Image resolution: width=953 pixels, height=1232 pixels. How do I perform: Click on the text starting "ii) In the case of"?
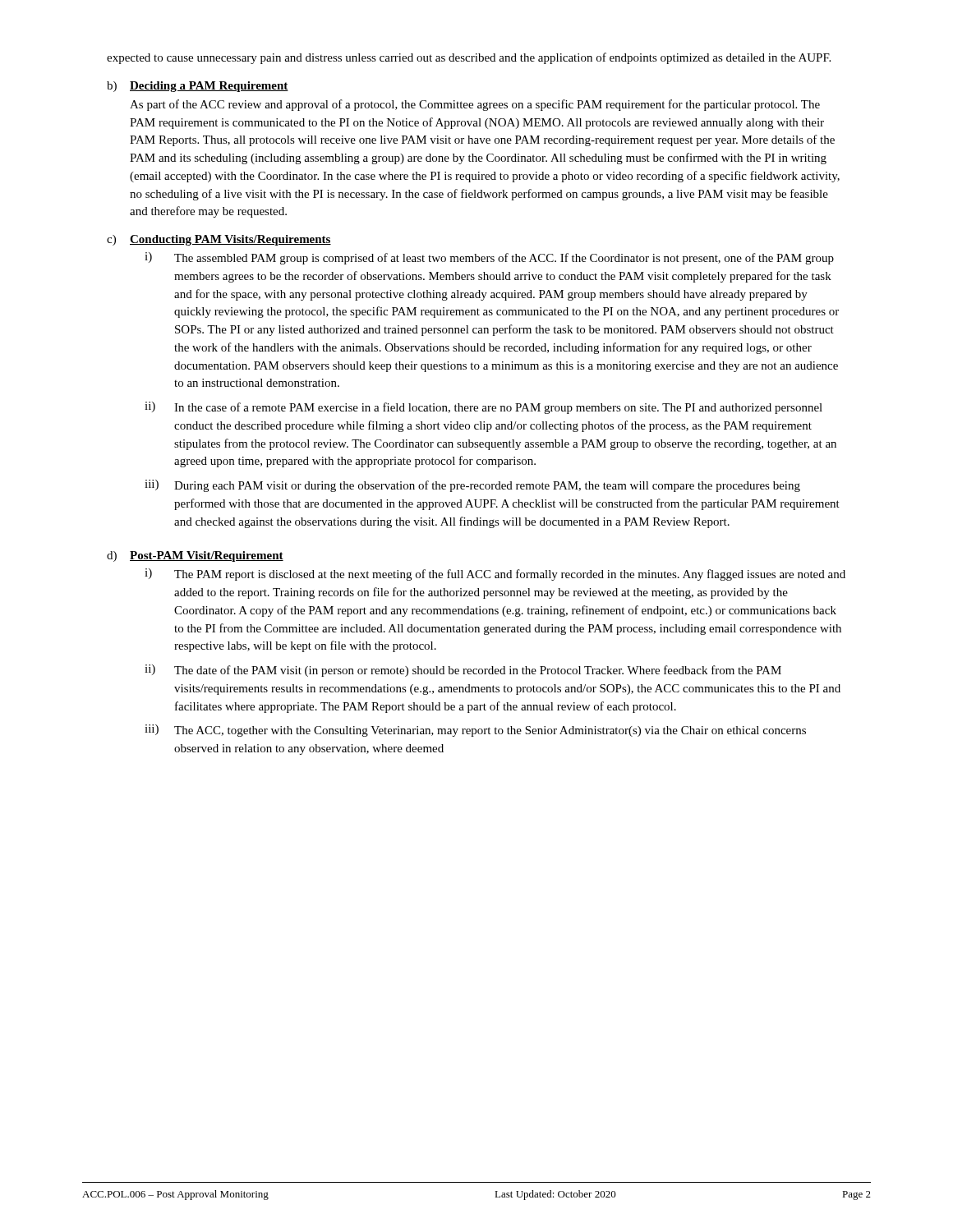(x=495, y=435)
